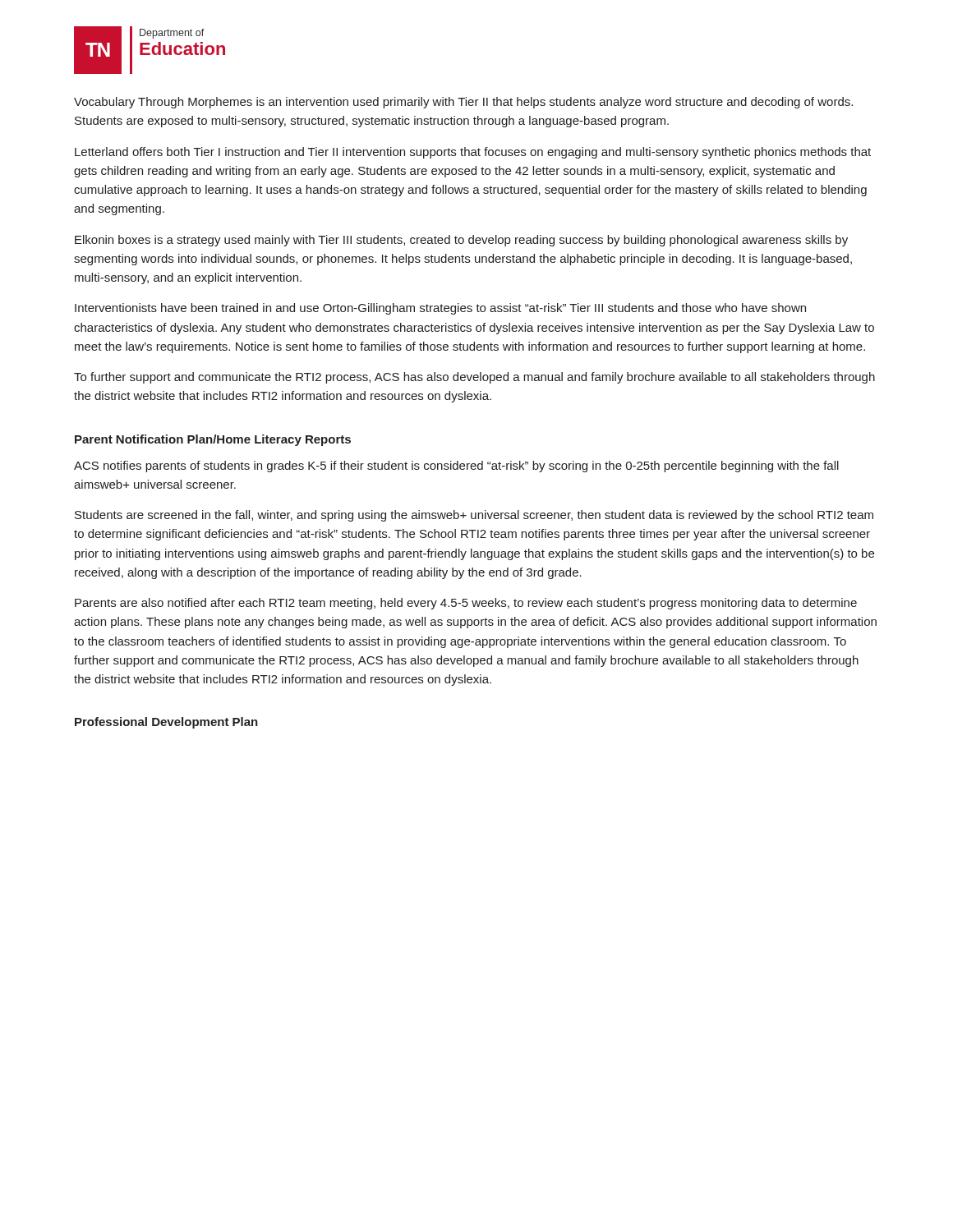Screen dimensions: 1232x953
Task: Click on the section header that says "Parent Notification Plan/Home"
Action: 213,439
